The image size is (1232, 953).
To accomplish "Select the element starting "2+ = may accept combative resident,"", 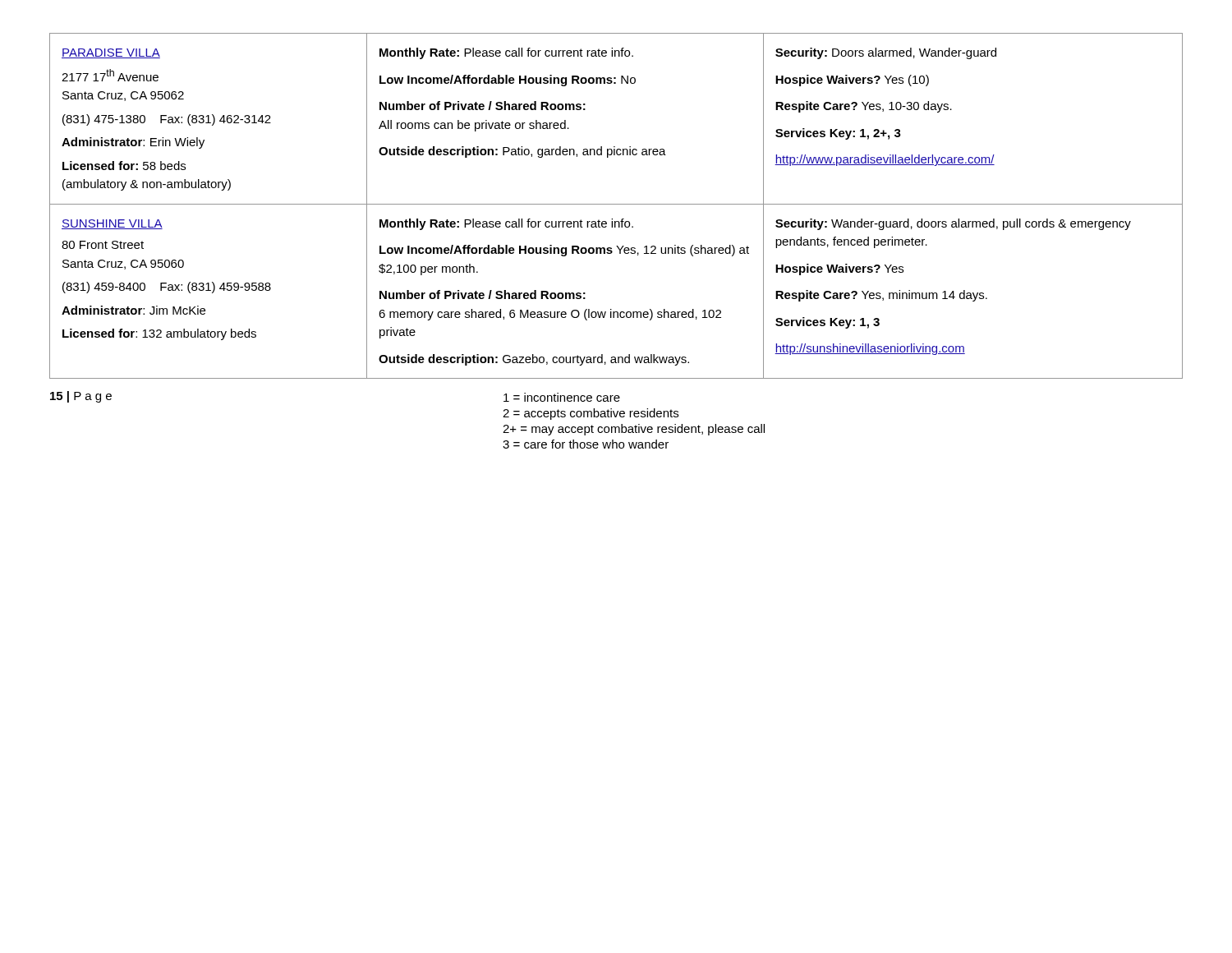I will [634, 428].
